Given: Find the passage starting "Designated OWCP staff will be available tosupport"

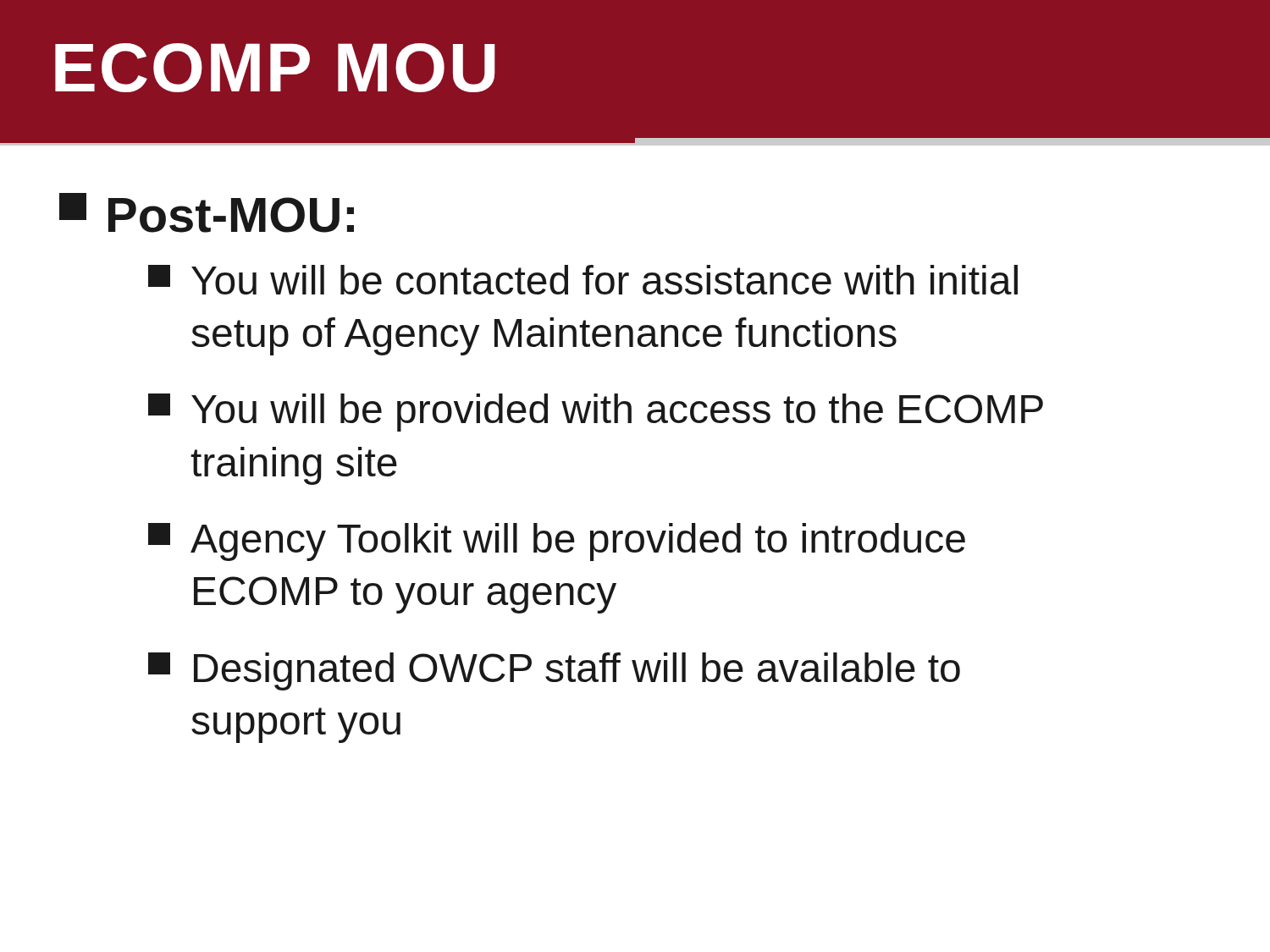Looking at the screenshot, I should point(555,695).
